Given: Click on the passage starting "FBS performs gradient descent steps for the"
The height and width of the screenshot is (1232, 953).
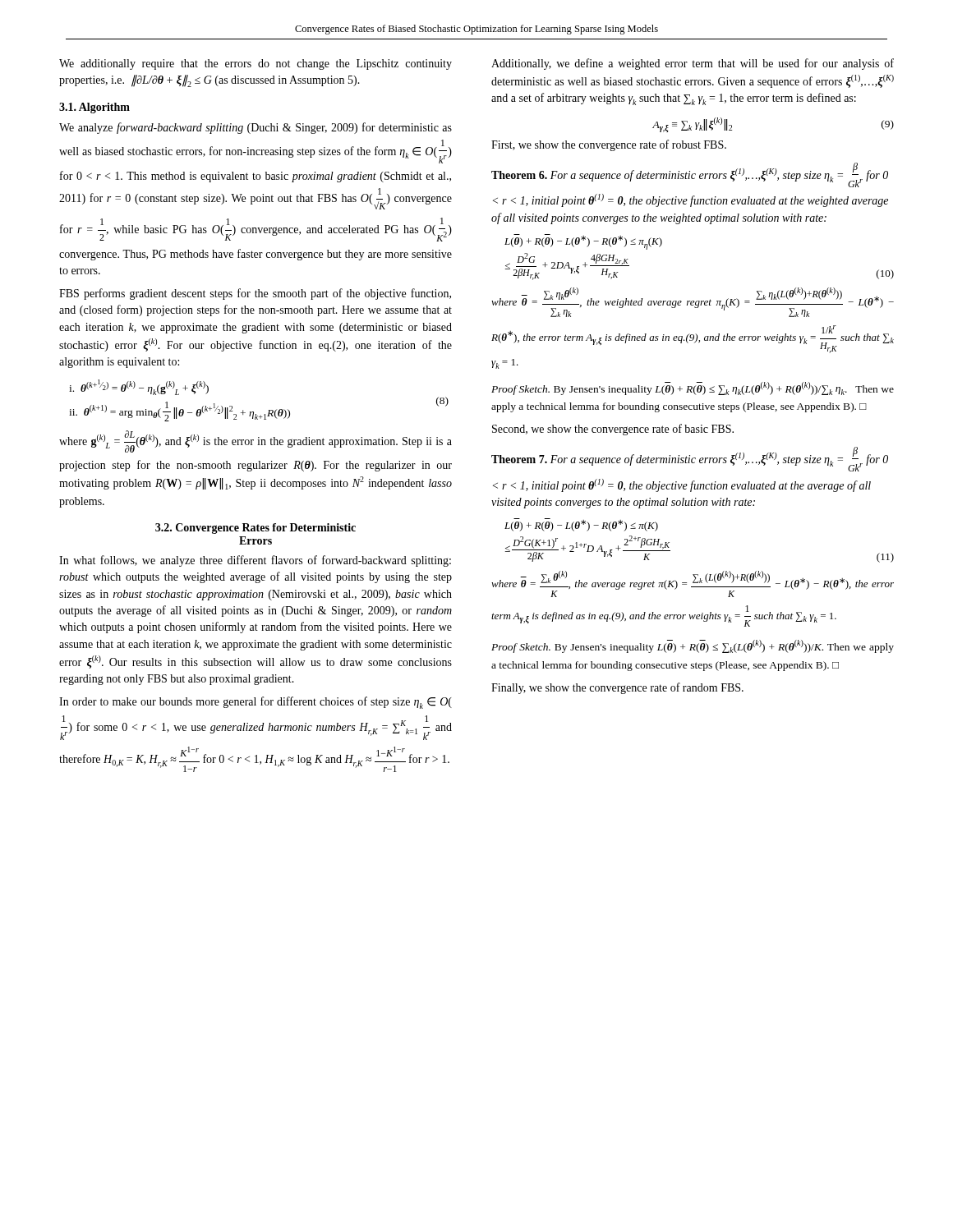Looking at the screenshot, I should coord(255,328).
